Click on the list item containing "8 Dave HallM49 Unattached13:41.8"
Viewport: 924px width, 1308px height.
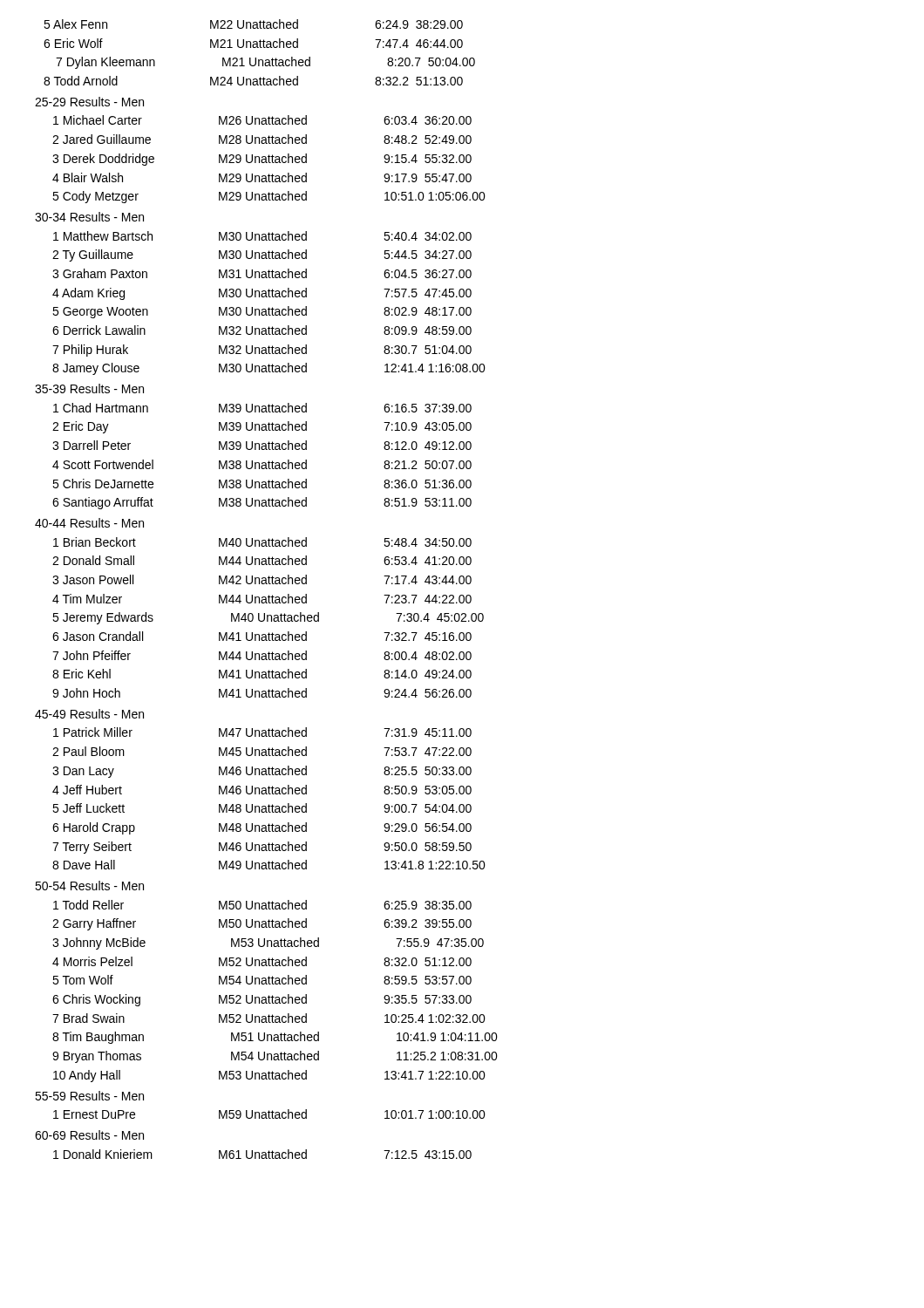(305, 866)
